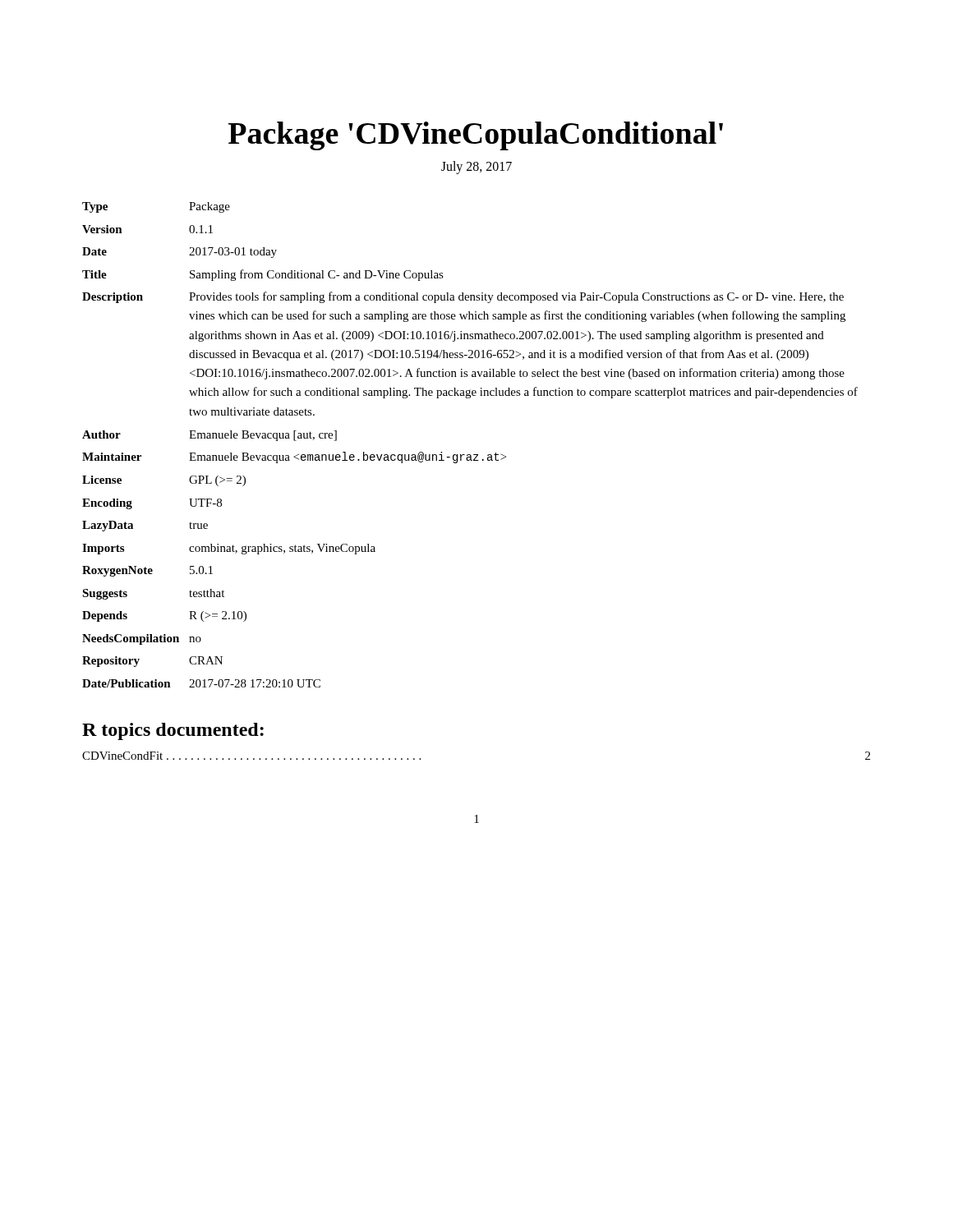Select the text with the text "RoxygenNote 5.0.1"

point(147,571)
